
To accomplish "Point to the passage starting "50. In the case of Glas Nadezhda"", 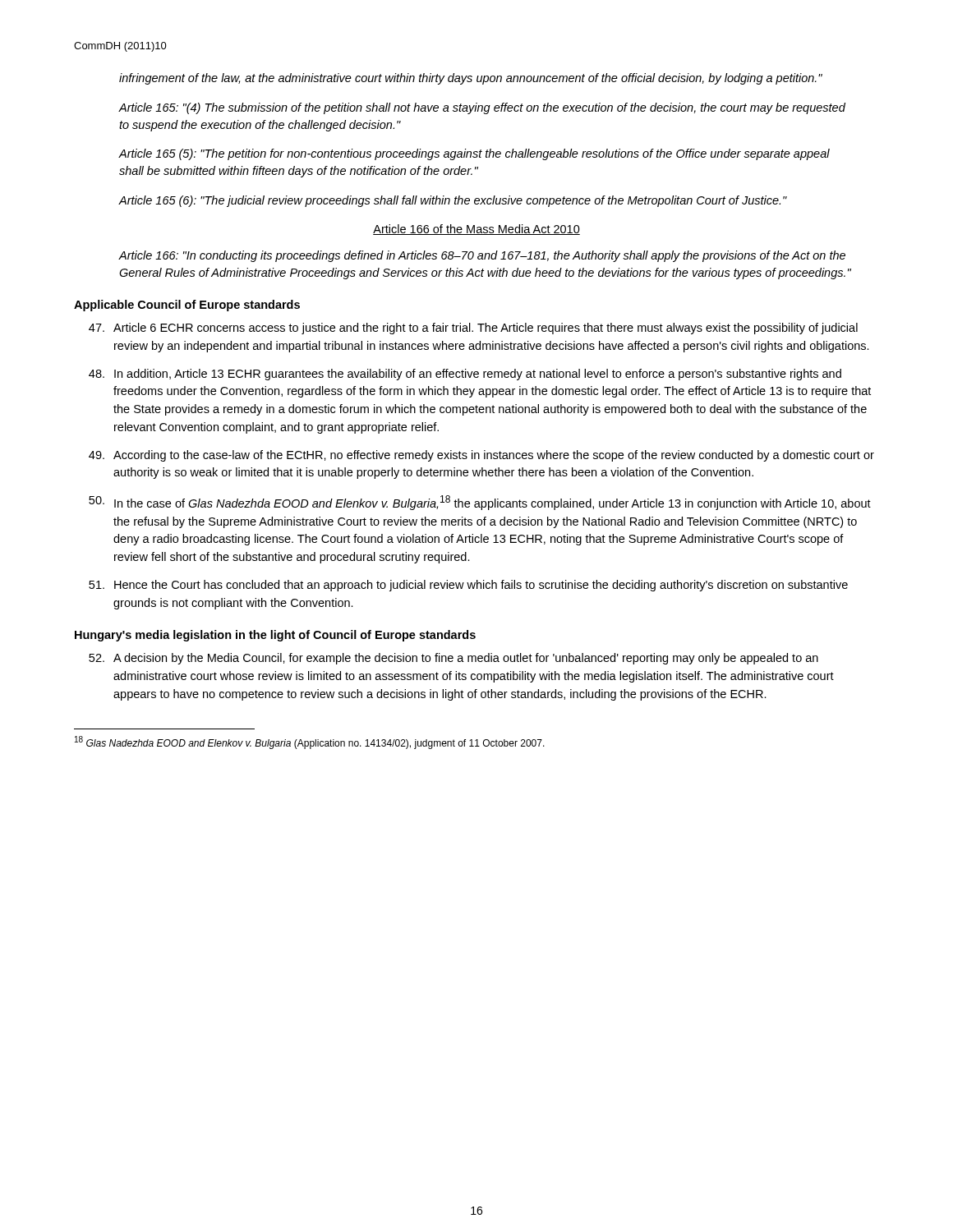I will pos(476,529).
